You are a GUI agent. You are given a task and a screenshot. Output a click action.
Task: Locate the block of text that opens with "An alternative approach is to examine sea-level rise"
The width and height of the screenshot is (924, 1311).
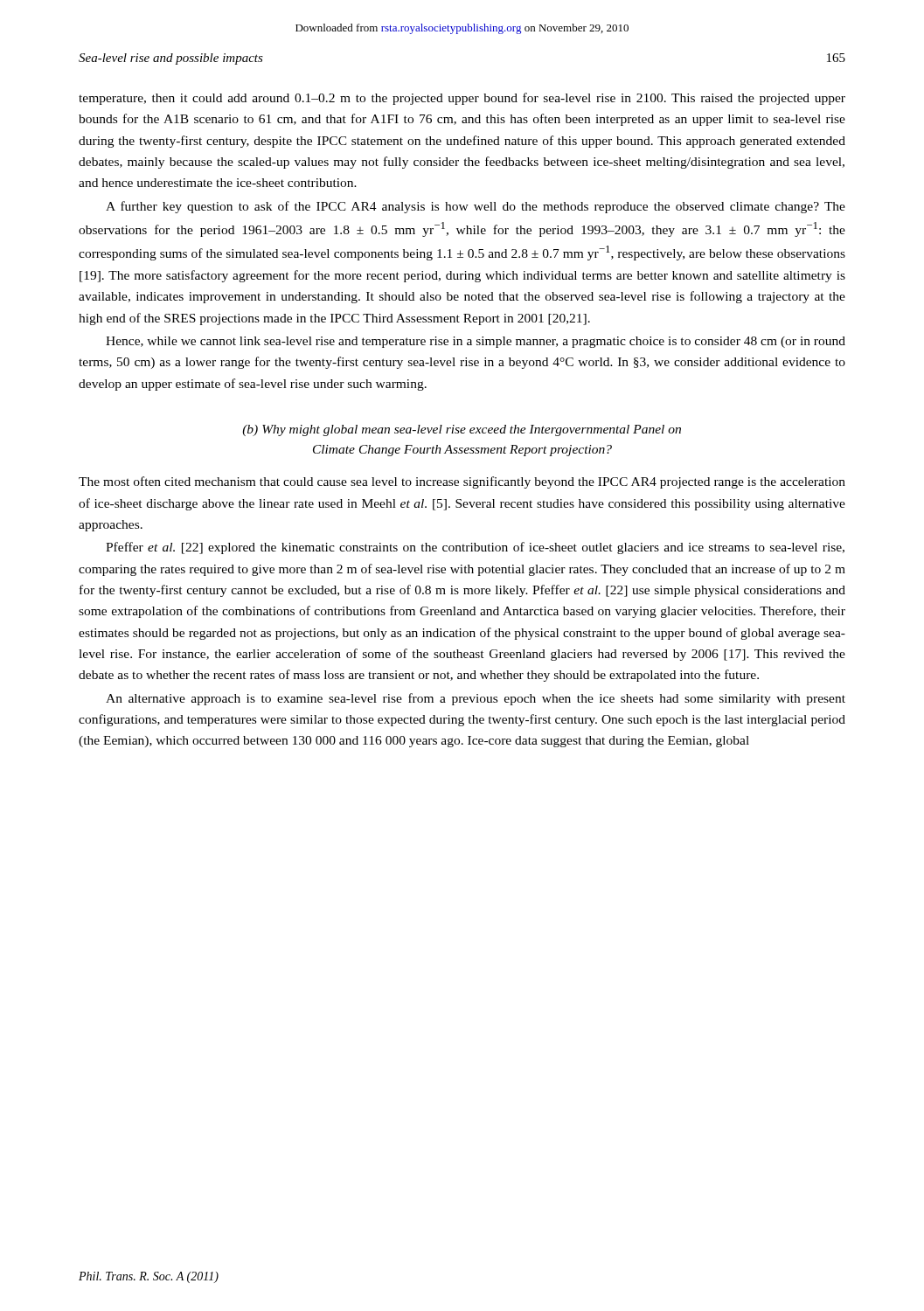point(462,719)
